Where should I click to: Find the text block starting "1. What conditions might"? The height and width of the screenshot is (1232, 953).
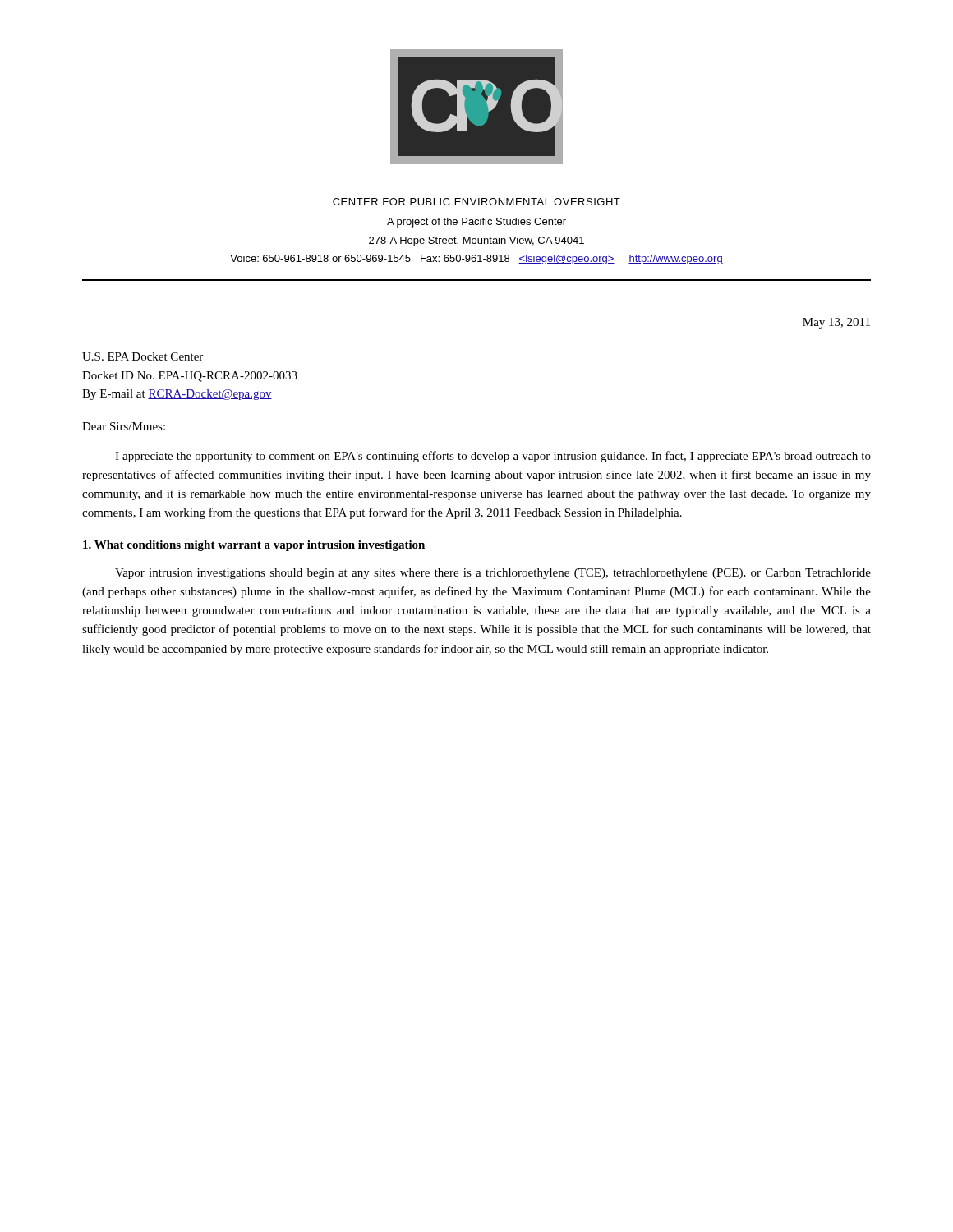click(254, 544)
